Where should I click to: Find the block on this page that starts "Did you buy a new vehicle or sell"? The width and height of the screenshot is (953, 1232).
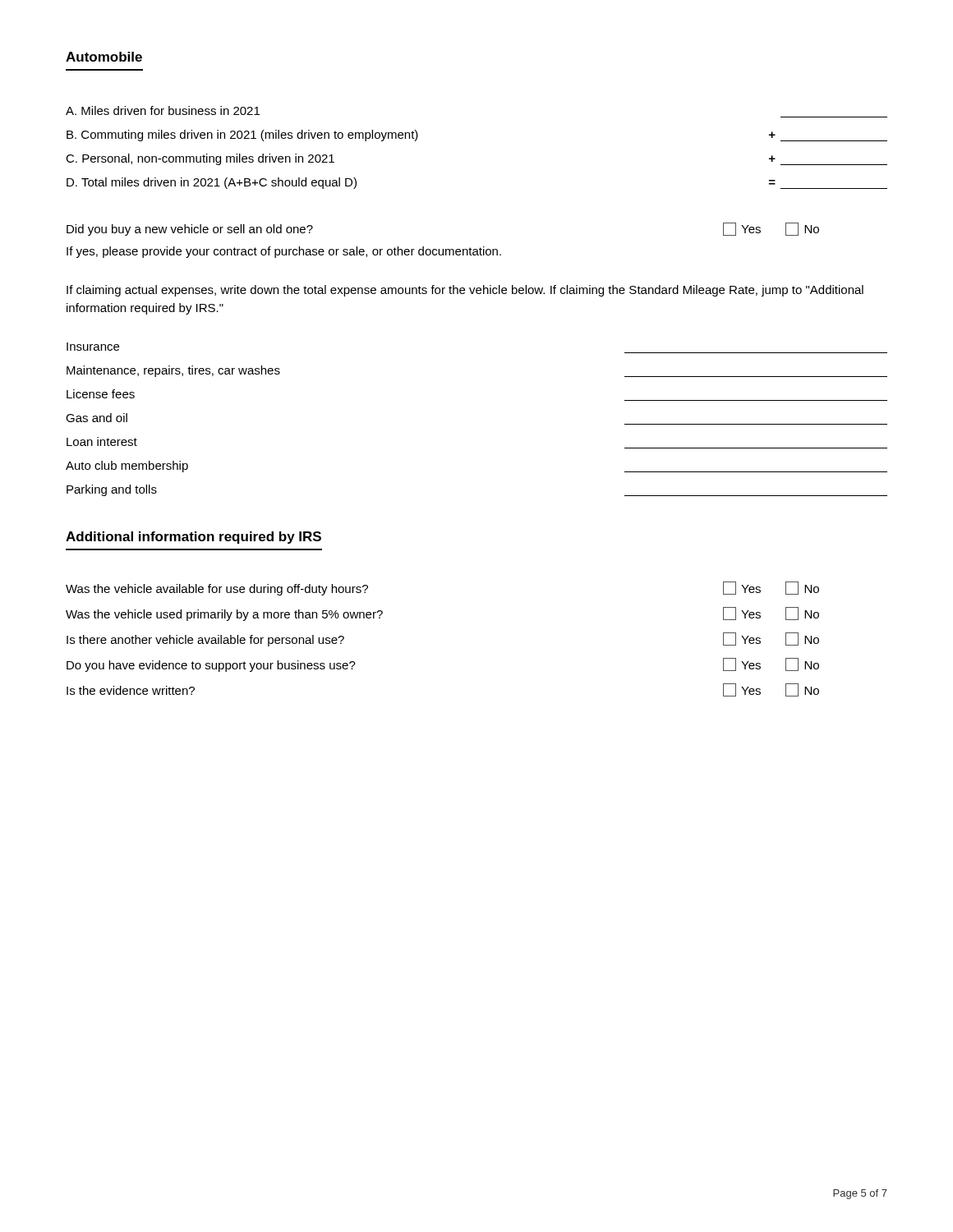pos(191,229)
